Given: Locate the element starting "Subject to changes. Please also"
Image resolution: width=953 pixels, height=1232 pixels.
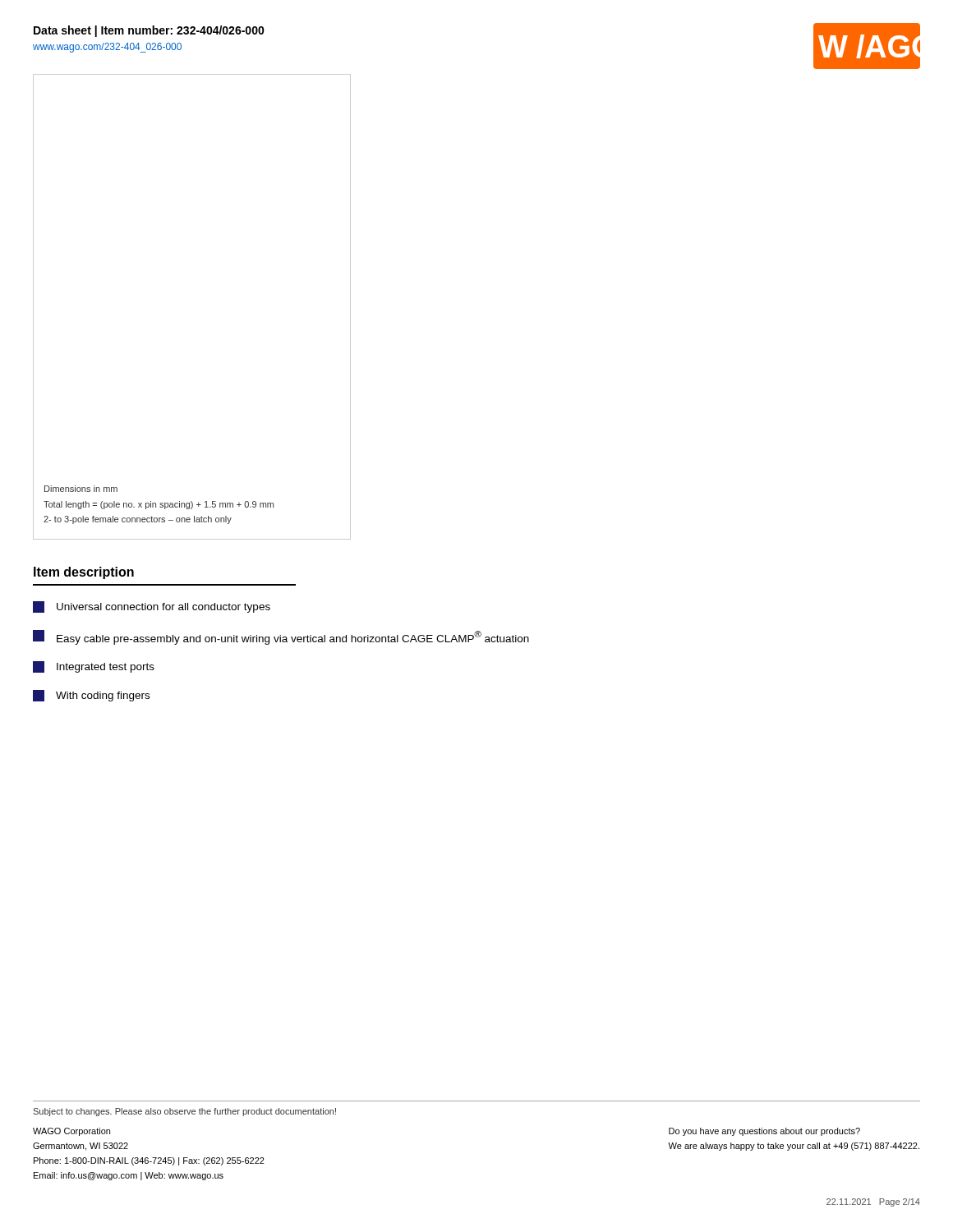Looking at the screenshot, I should 185,1111.
